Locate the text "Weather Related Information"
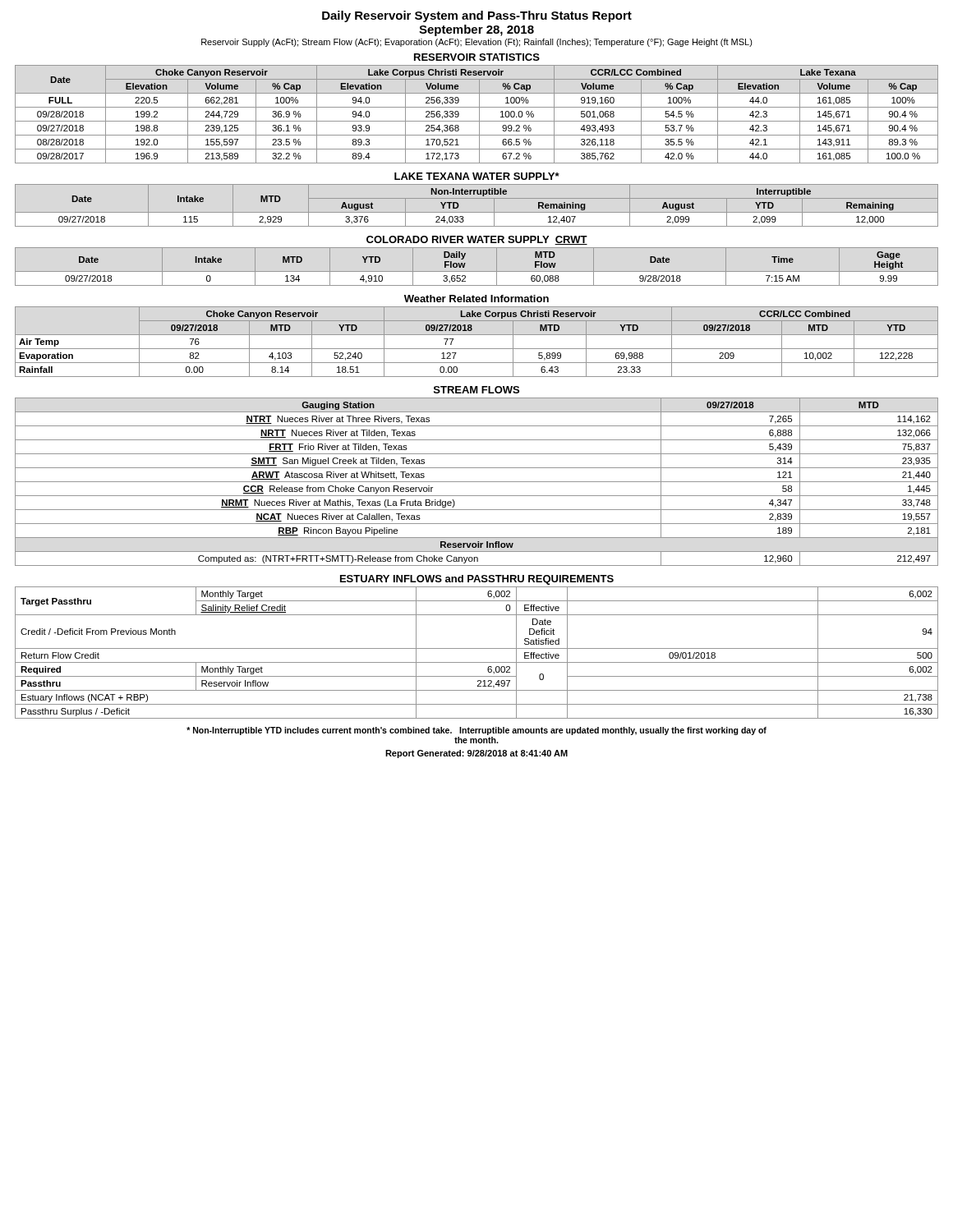Viewport: 953px width, 1232px height. coord(476,299)
